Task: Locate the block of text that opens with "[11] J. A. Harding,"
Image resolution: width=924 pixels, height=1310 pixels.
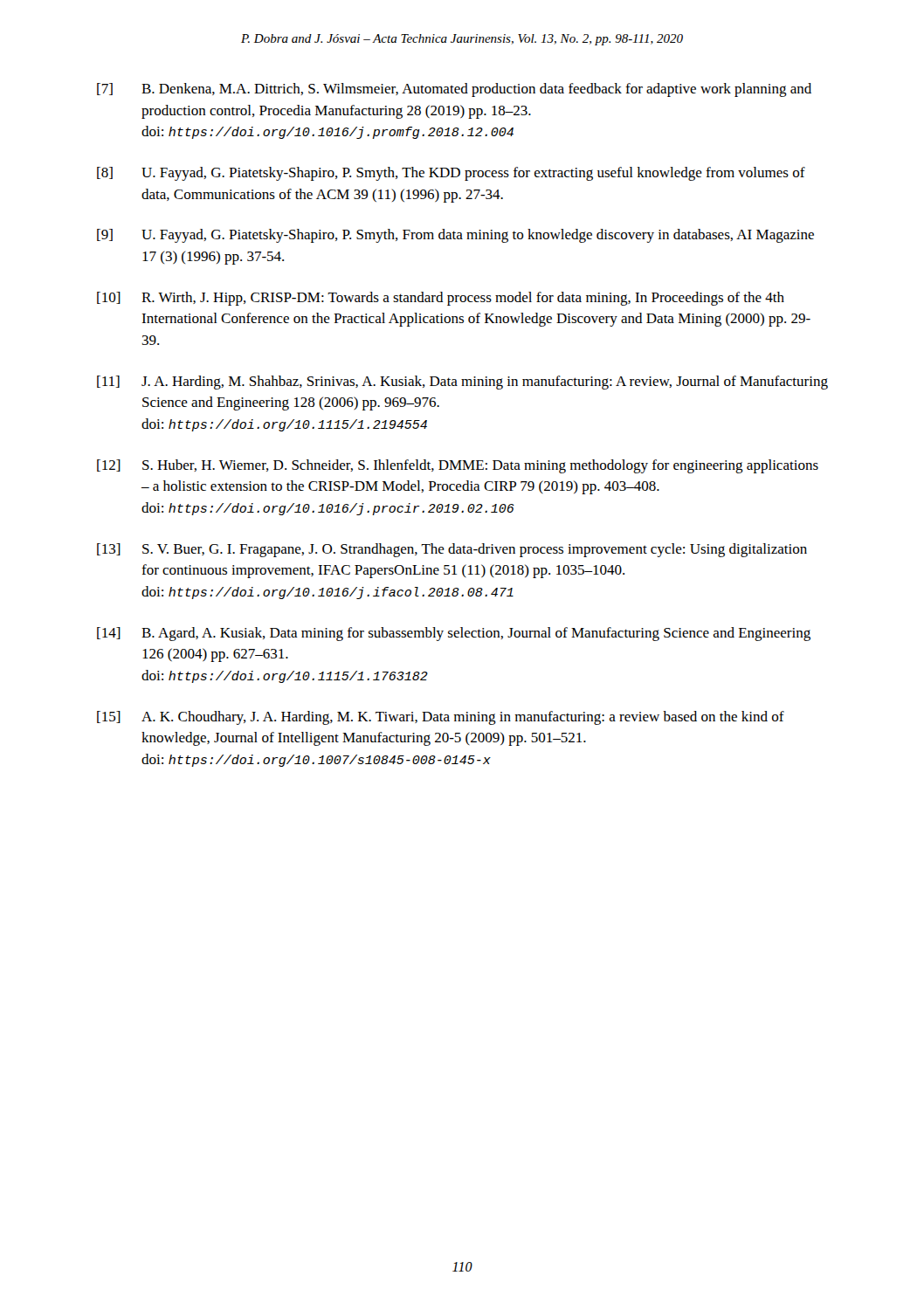Action: 462,383
